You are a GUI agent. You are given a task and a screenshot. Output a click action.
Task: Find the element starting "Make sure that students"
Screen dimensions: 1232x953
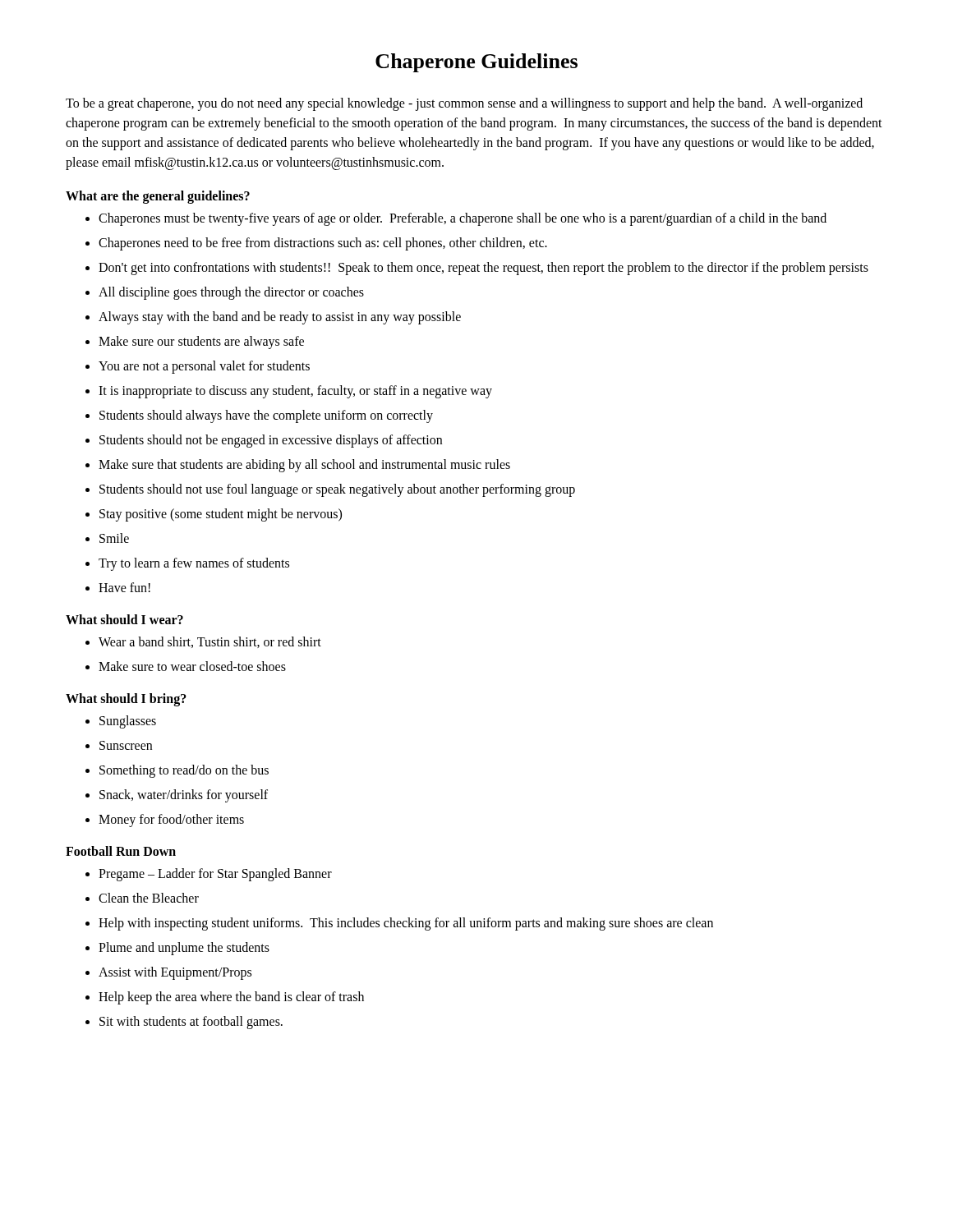[476, 465]
